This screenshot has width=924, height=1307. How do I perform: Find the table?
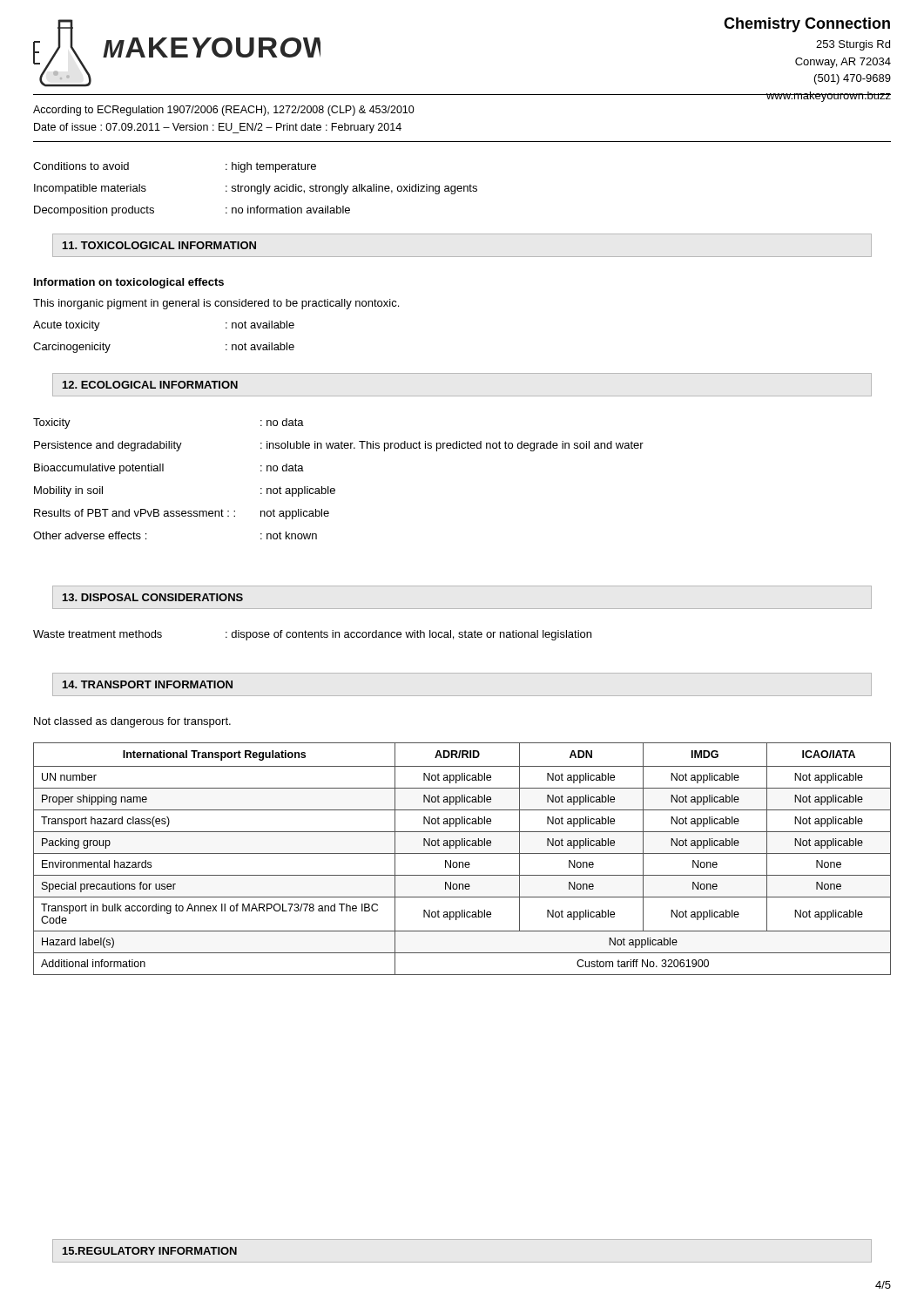click(x=462, y=859)
